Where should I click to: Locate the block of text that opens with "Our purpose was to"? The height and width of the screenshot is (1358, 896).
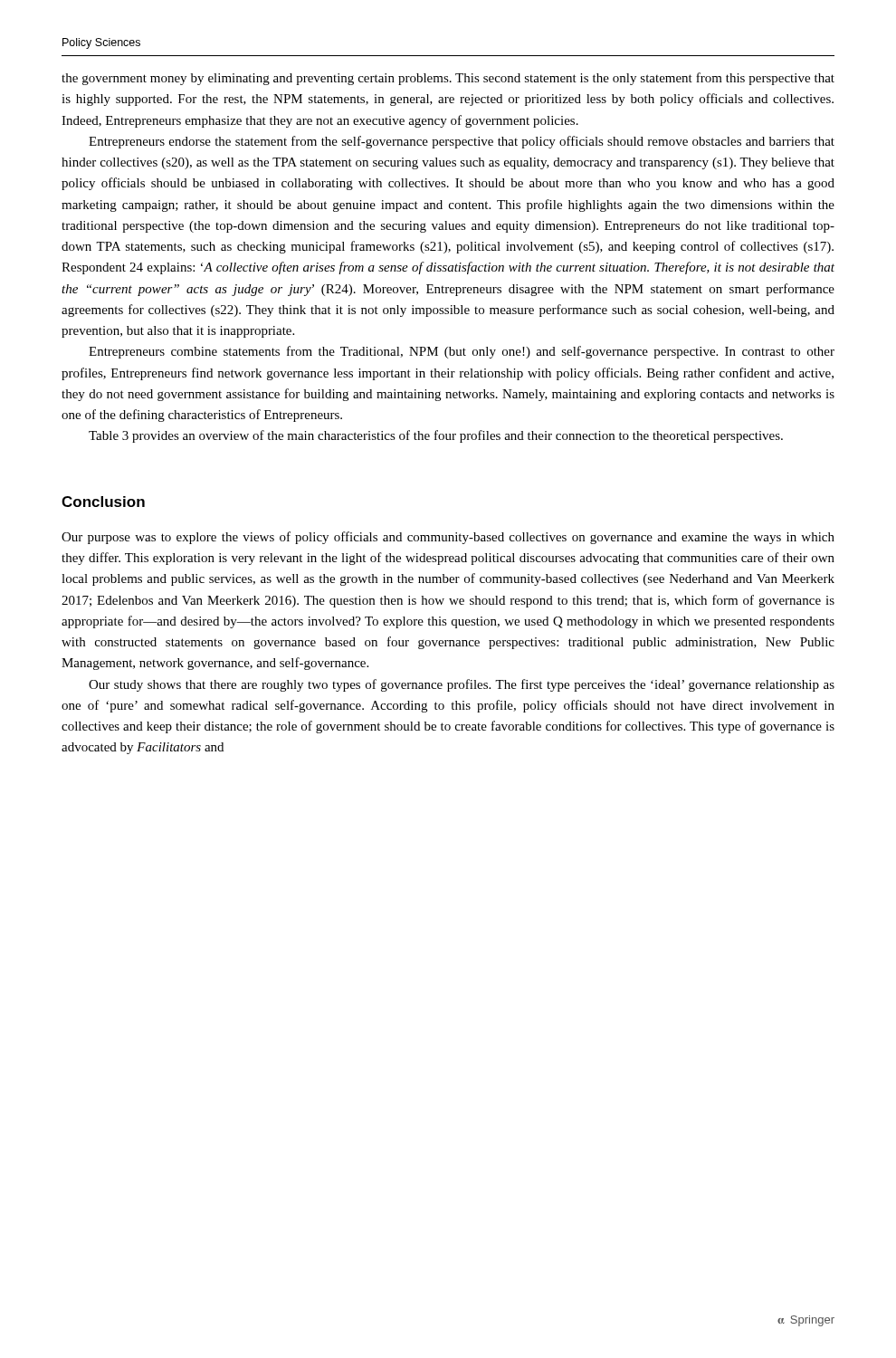(448, 600)
